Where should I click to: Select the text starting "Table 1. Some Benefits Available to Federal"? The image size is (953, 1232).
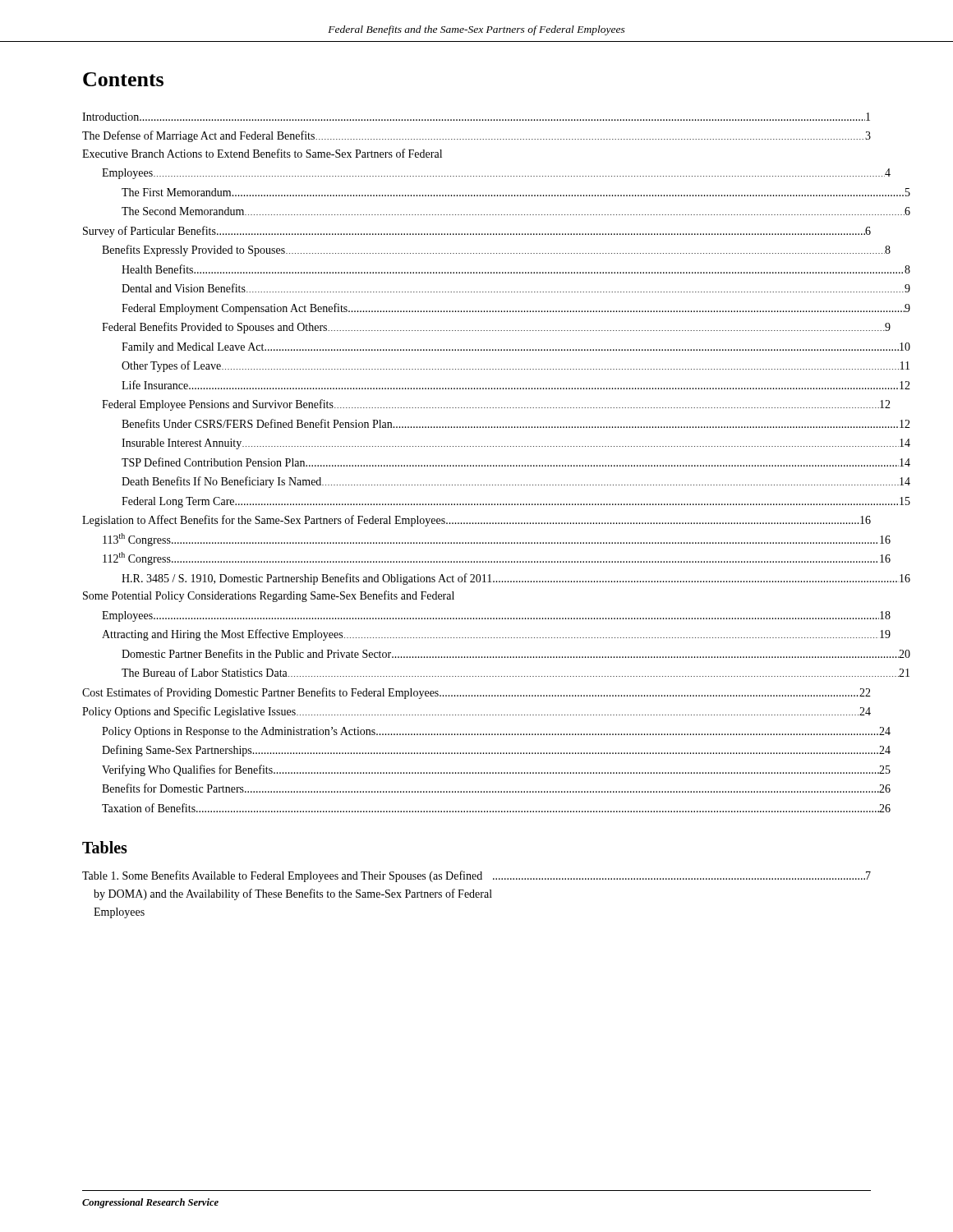476,893
